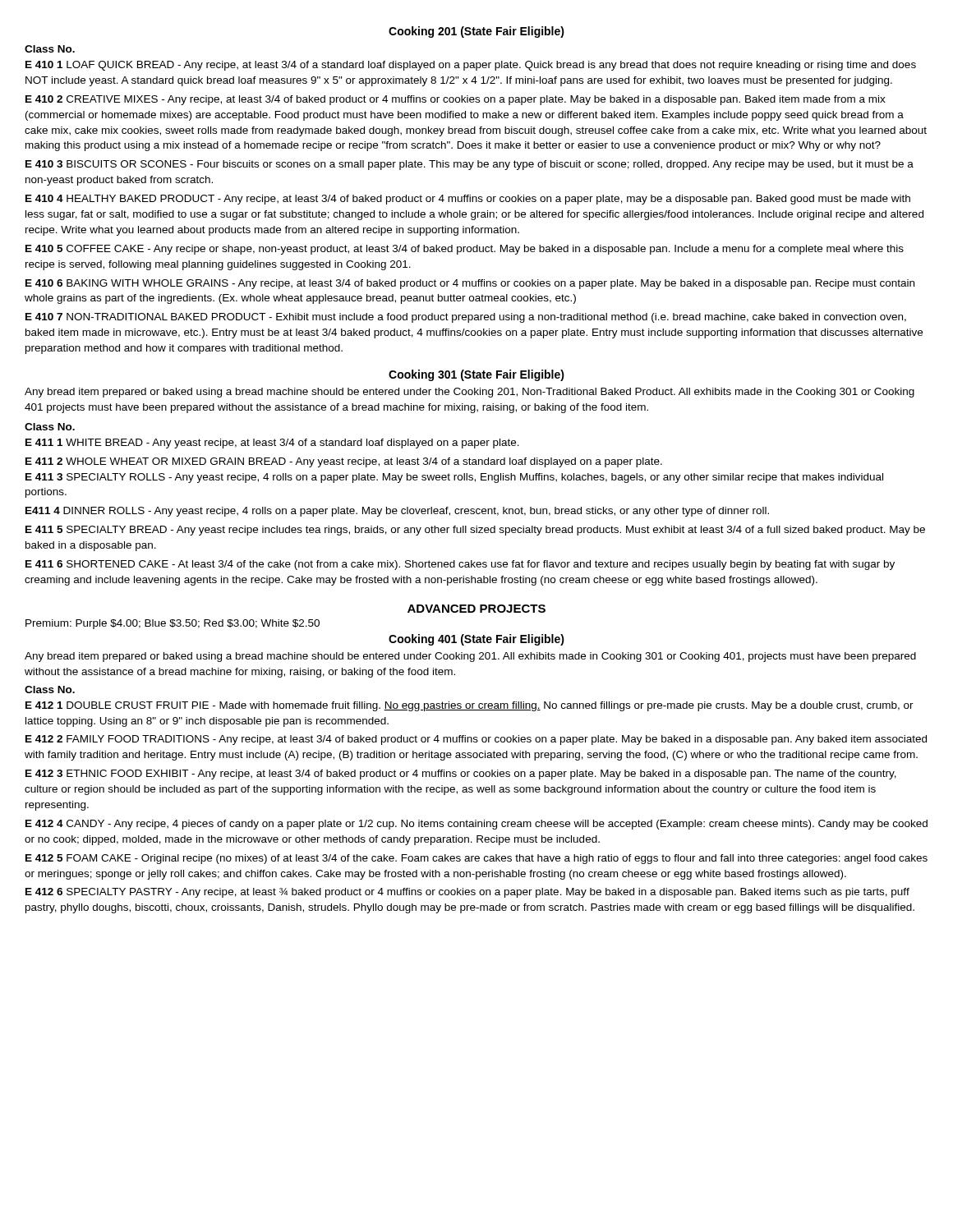Image resolution: width=953 pixels, height=1232 pixels.
Task: Find the block on this page that starts "E 411 6 SHORTENED"
Action: (460, 572)
